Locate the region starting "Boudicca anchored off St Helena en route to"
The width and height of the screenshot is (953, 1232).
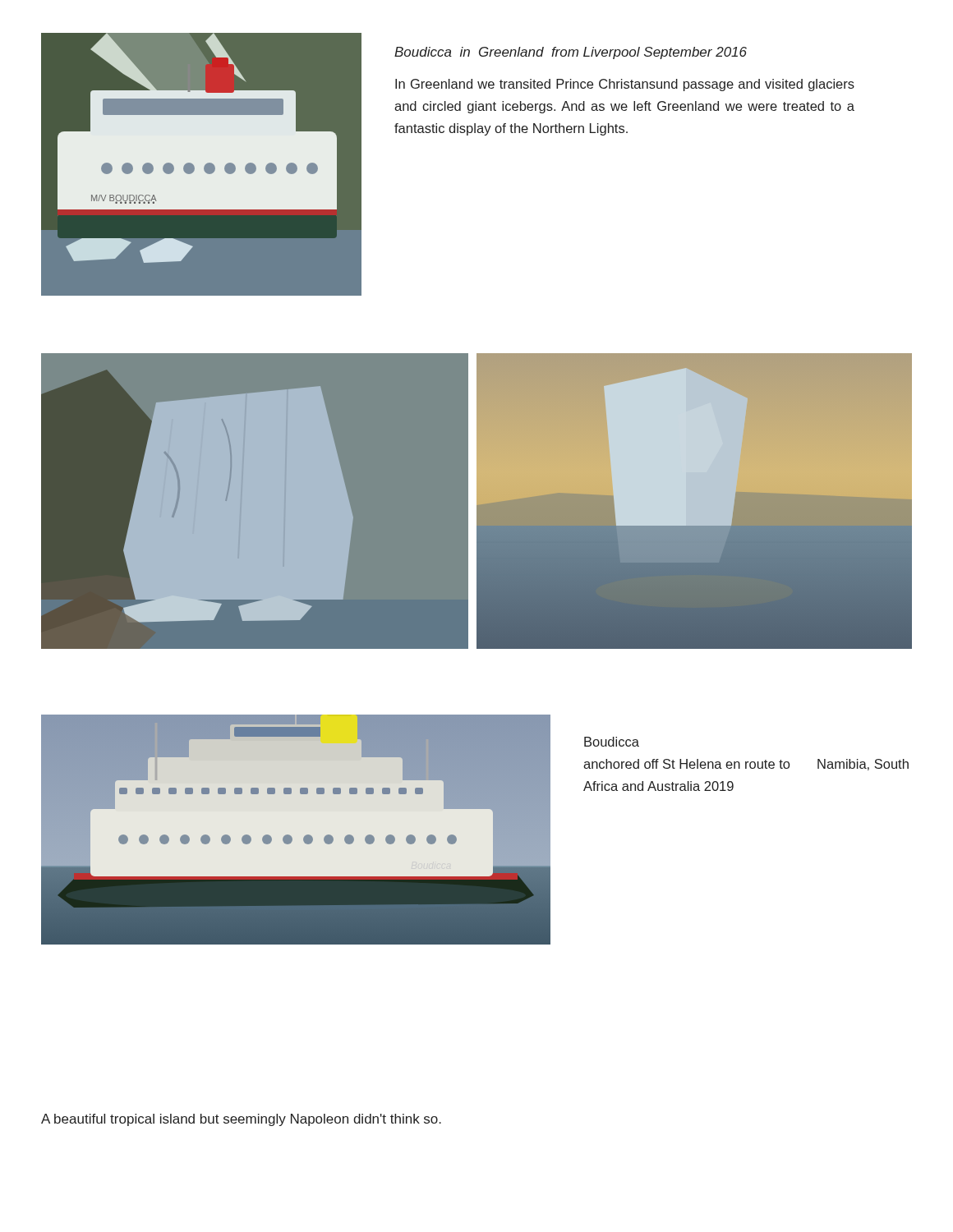[x=746, y=764]
